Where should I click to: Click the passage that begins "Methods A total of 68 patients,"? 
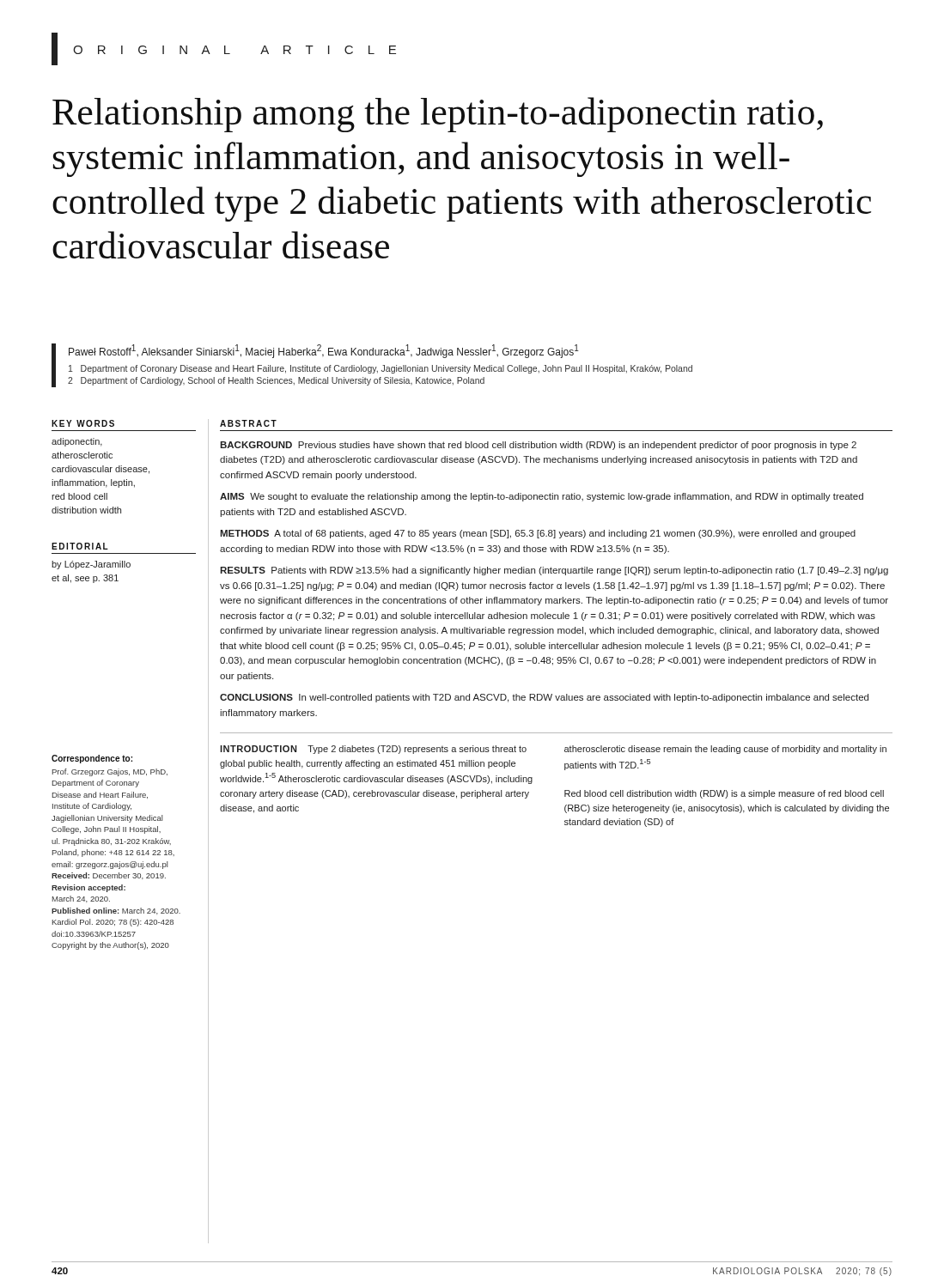click(x=538, y=541)
